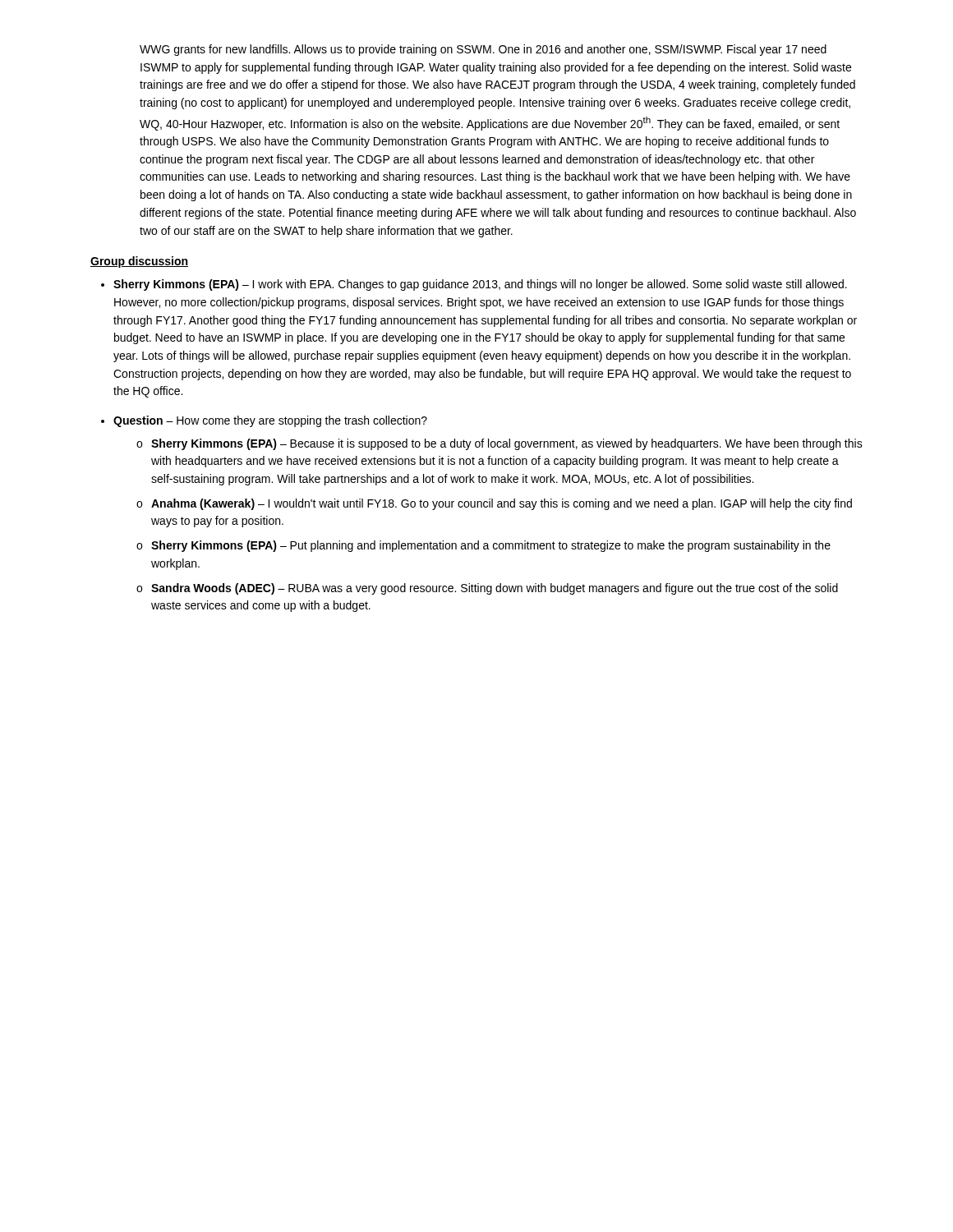Image resolution: width=953 pixels, height=1232 pixels.
Task: Find the list item that reads "Sherry Kimmons (EPA) – I work"
Action: (485, 338)
